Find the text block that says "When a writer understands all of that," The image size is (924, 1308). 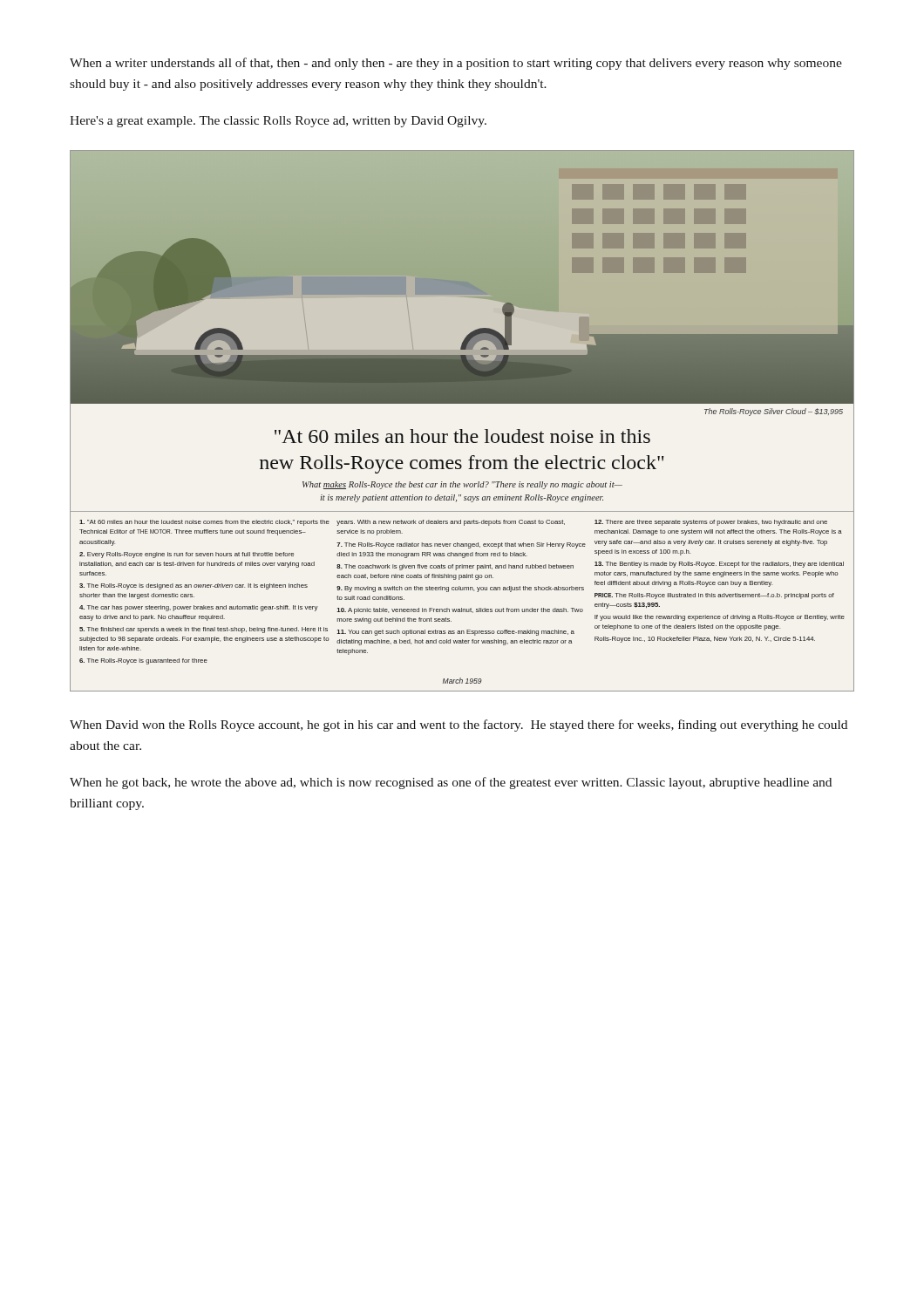(x=456, y=73)
